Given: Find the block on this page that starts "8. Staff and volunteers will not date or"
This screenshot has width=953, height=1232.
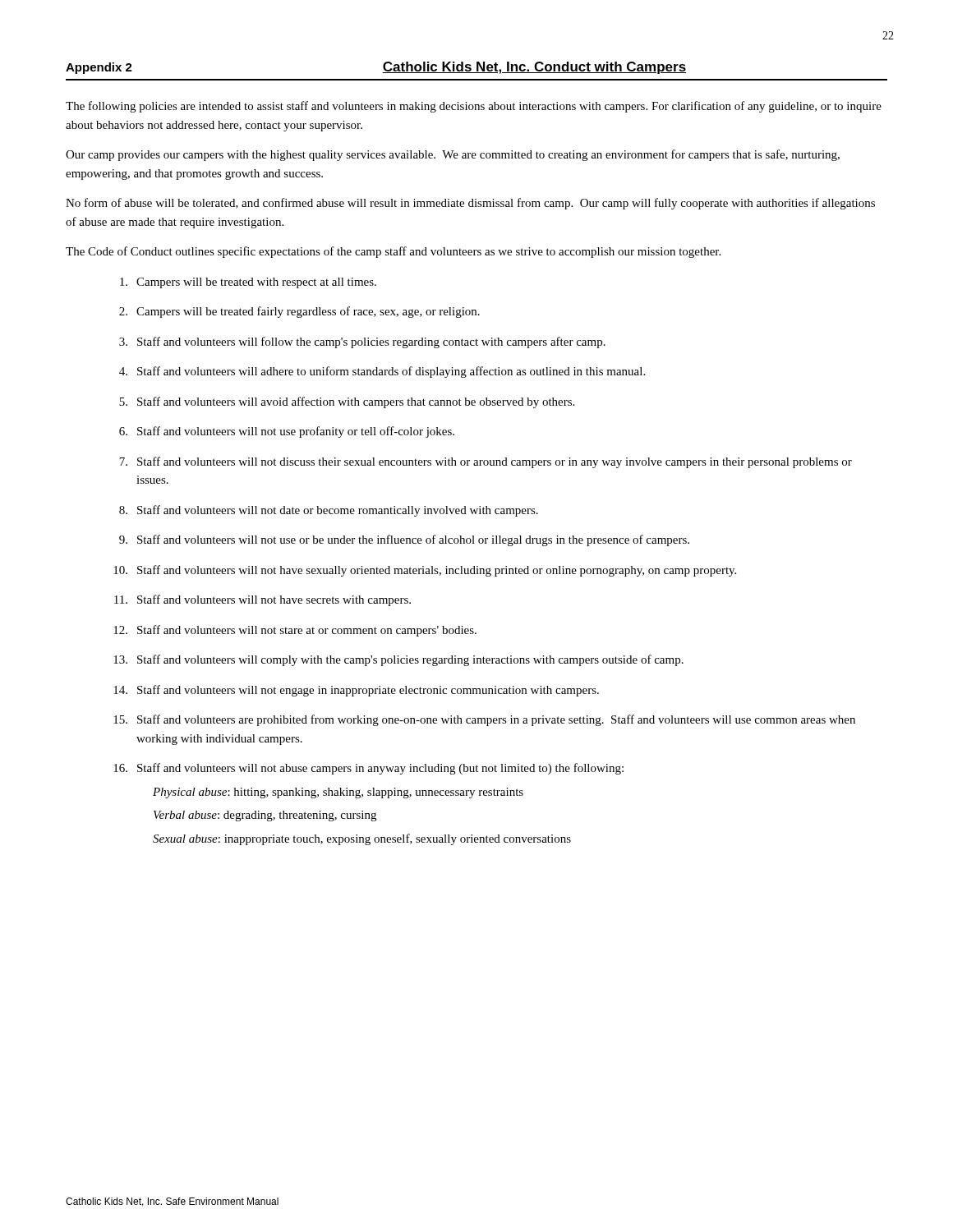Looking at the screenshot, I should [x=493, y=510].
